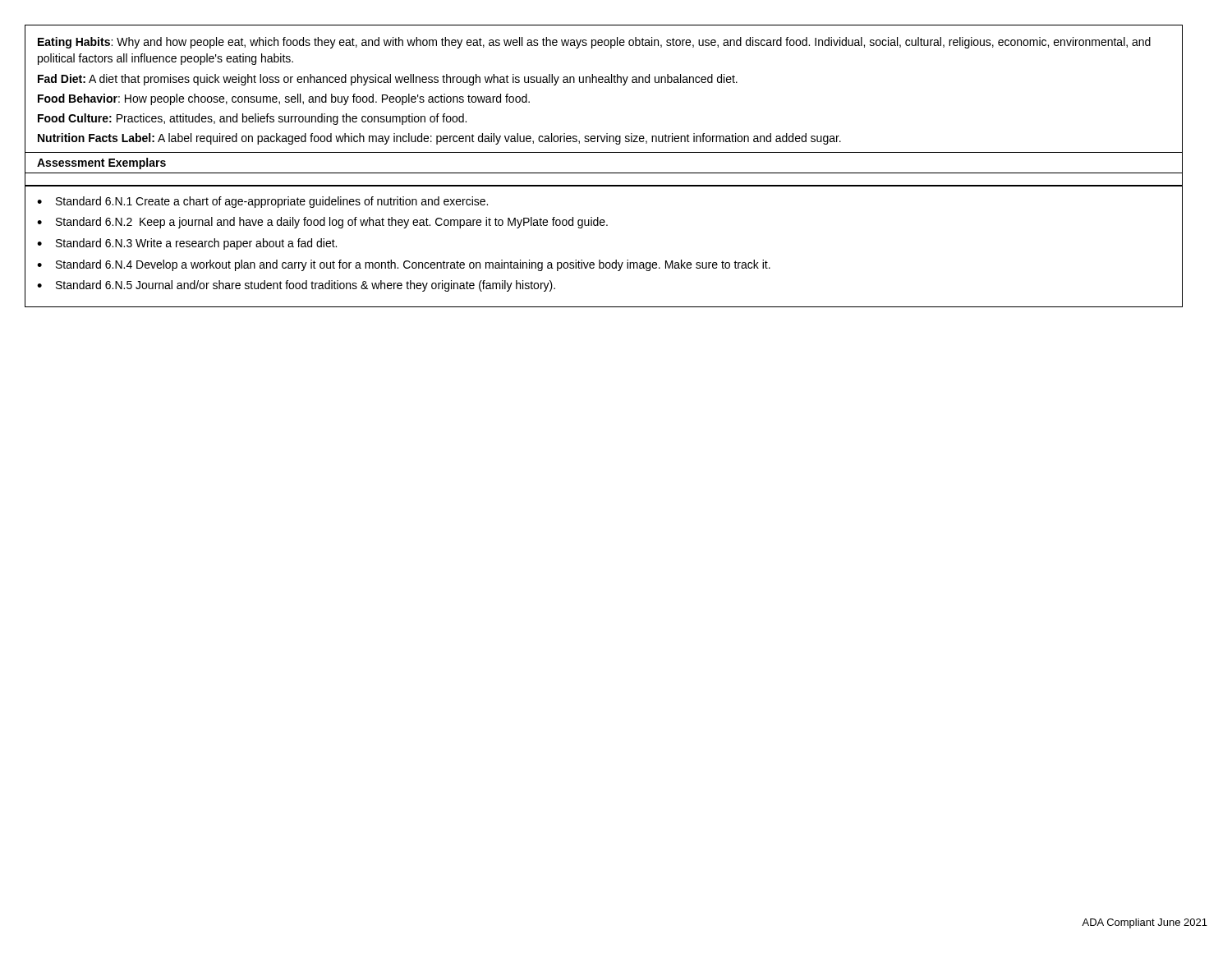Find the list item that reads "• Standard 6.N.3 Write a research paper about"
This screenshot has width=1232, height=953.
[x=187, y=244]
